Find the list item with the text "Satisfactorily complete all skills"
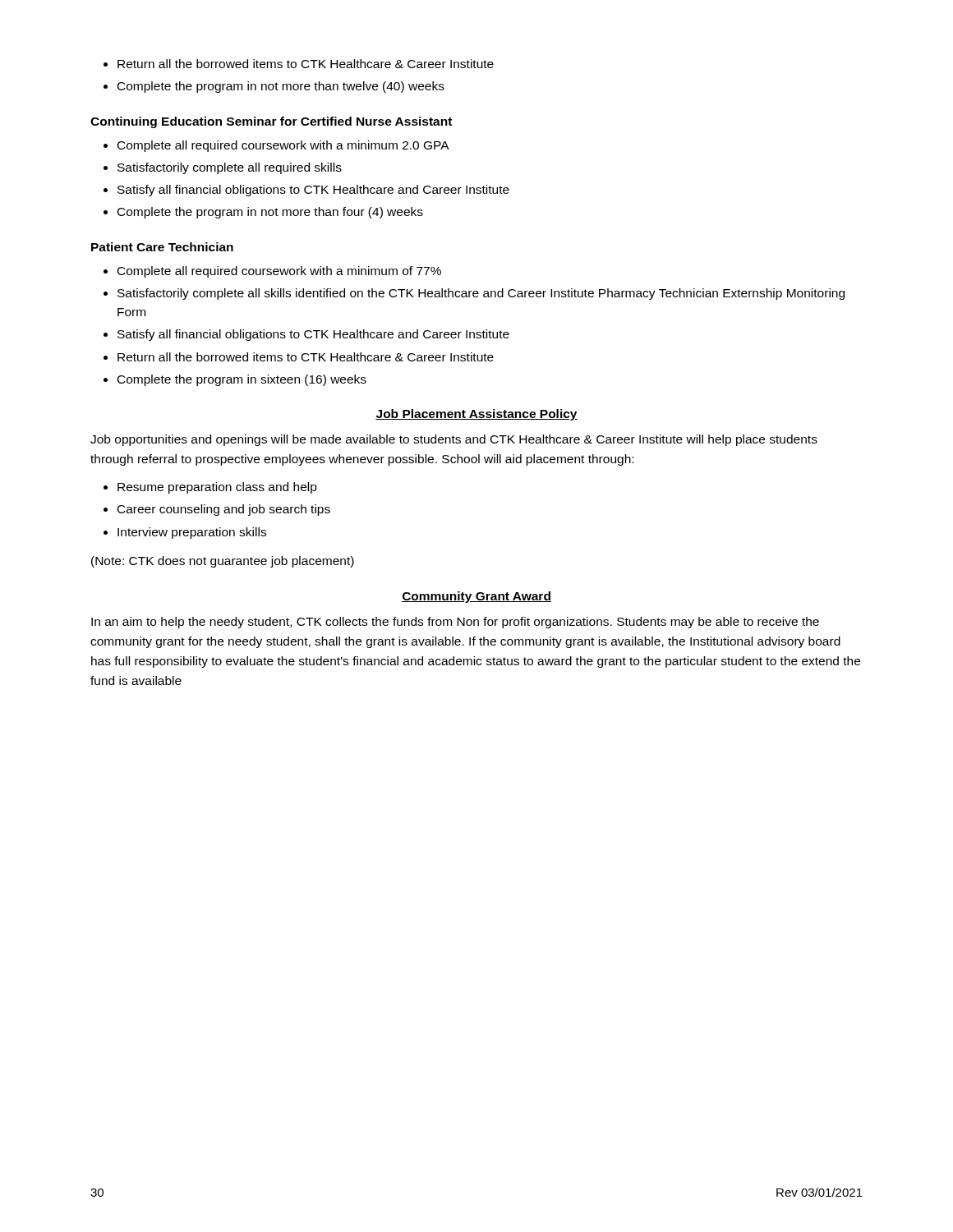This screenshot has height=1232, width=953. (481, 302)
